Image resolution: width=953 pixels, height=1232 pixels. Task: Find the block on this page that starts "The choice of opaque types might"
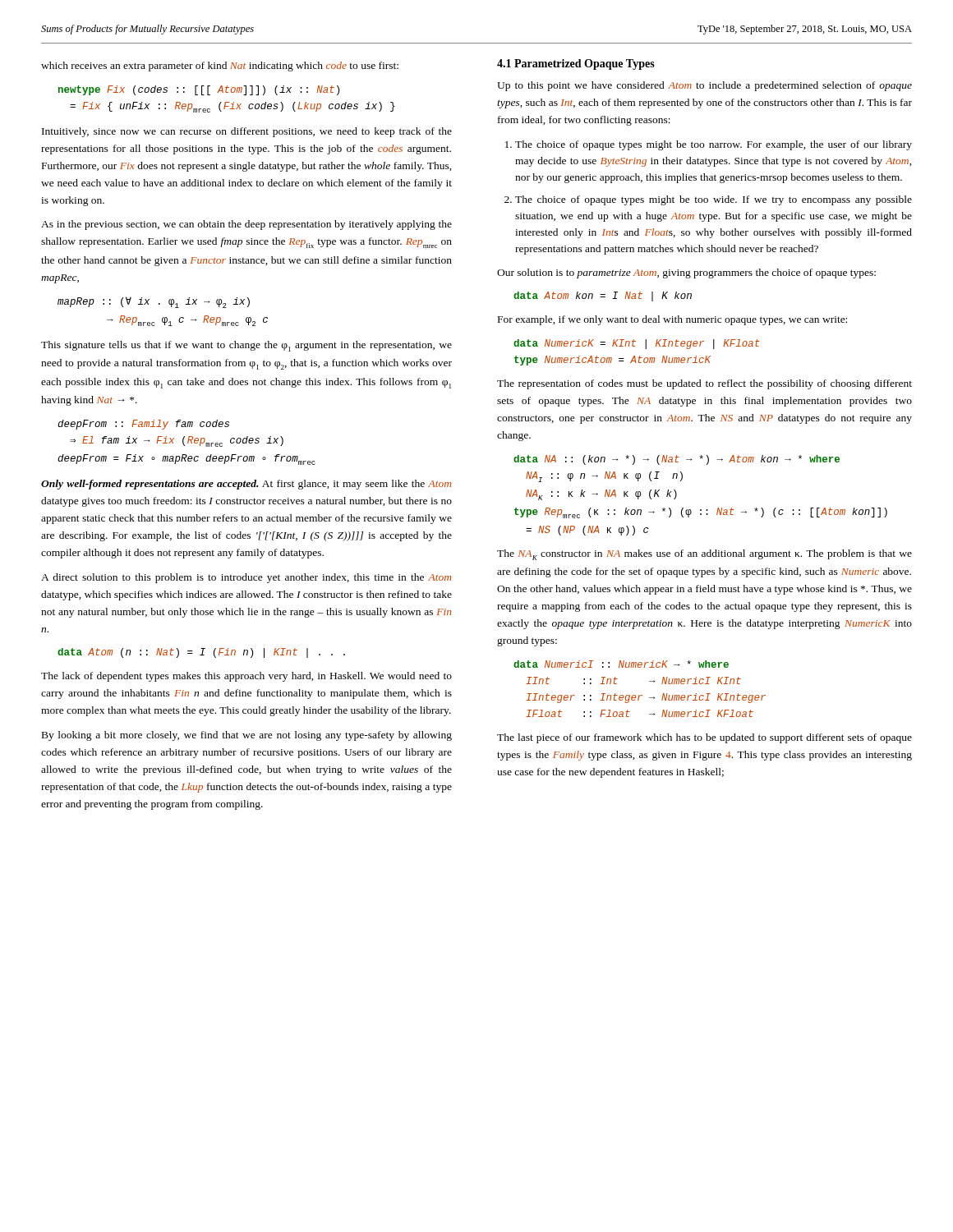tap(705, 197)
